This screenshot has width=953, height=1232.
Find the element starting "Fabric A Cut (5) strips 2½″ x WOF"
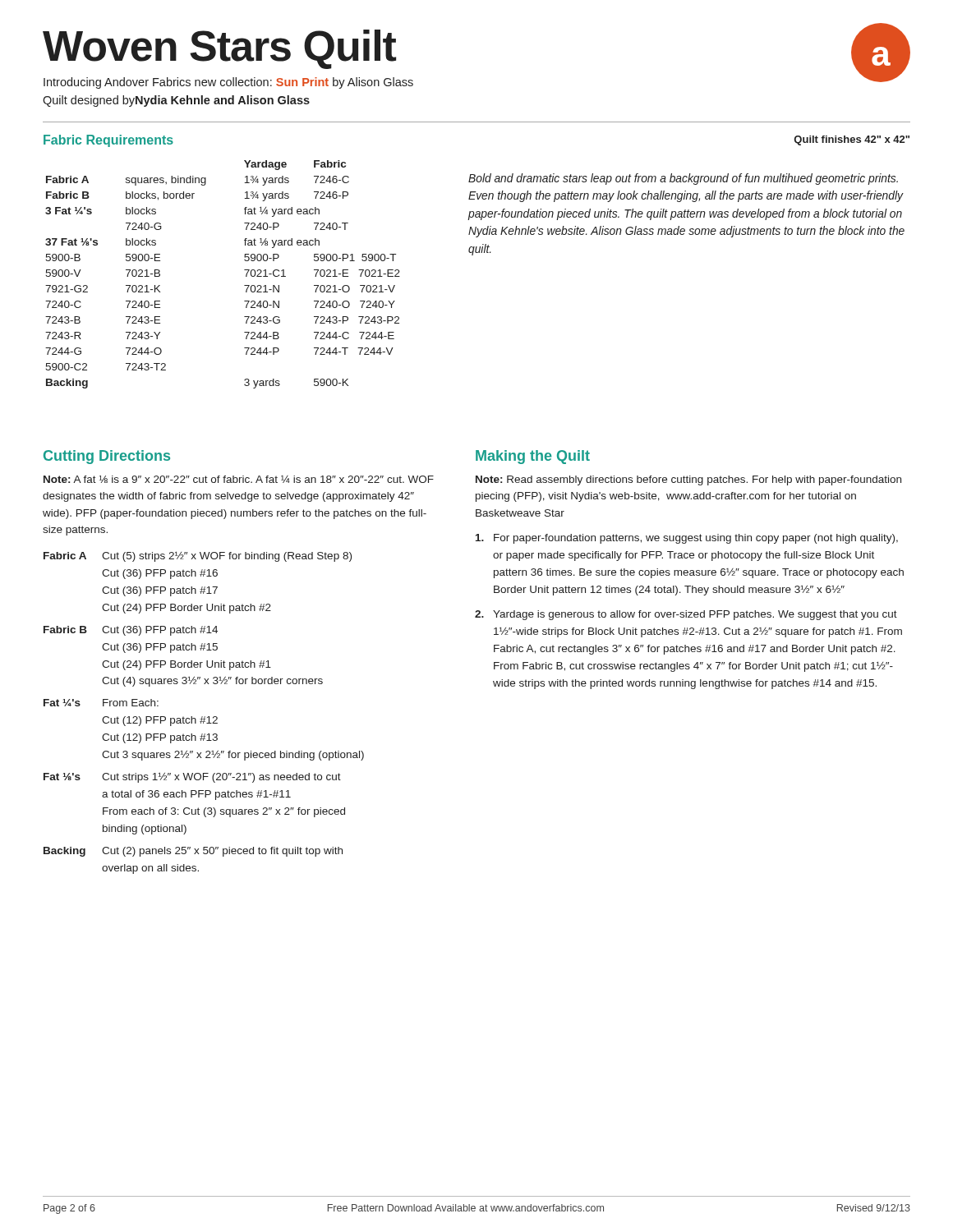[x=198, y=582]
